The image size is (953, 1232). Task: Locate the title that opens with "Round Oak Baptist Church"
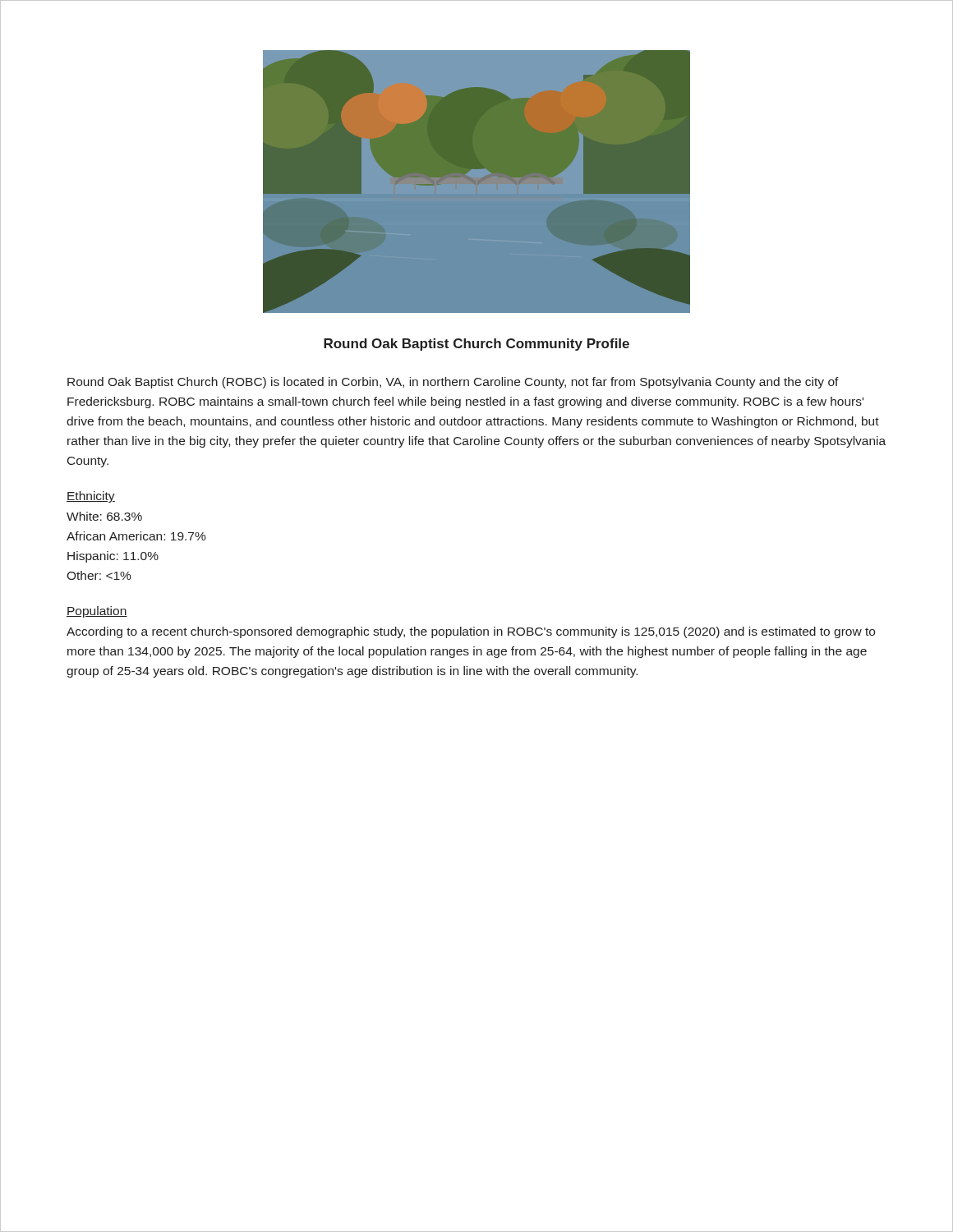pyautogui.click(x=476, y=344)
